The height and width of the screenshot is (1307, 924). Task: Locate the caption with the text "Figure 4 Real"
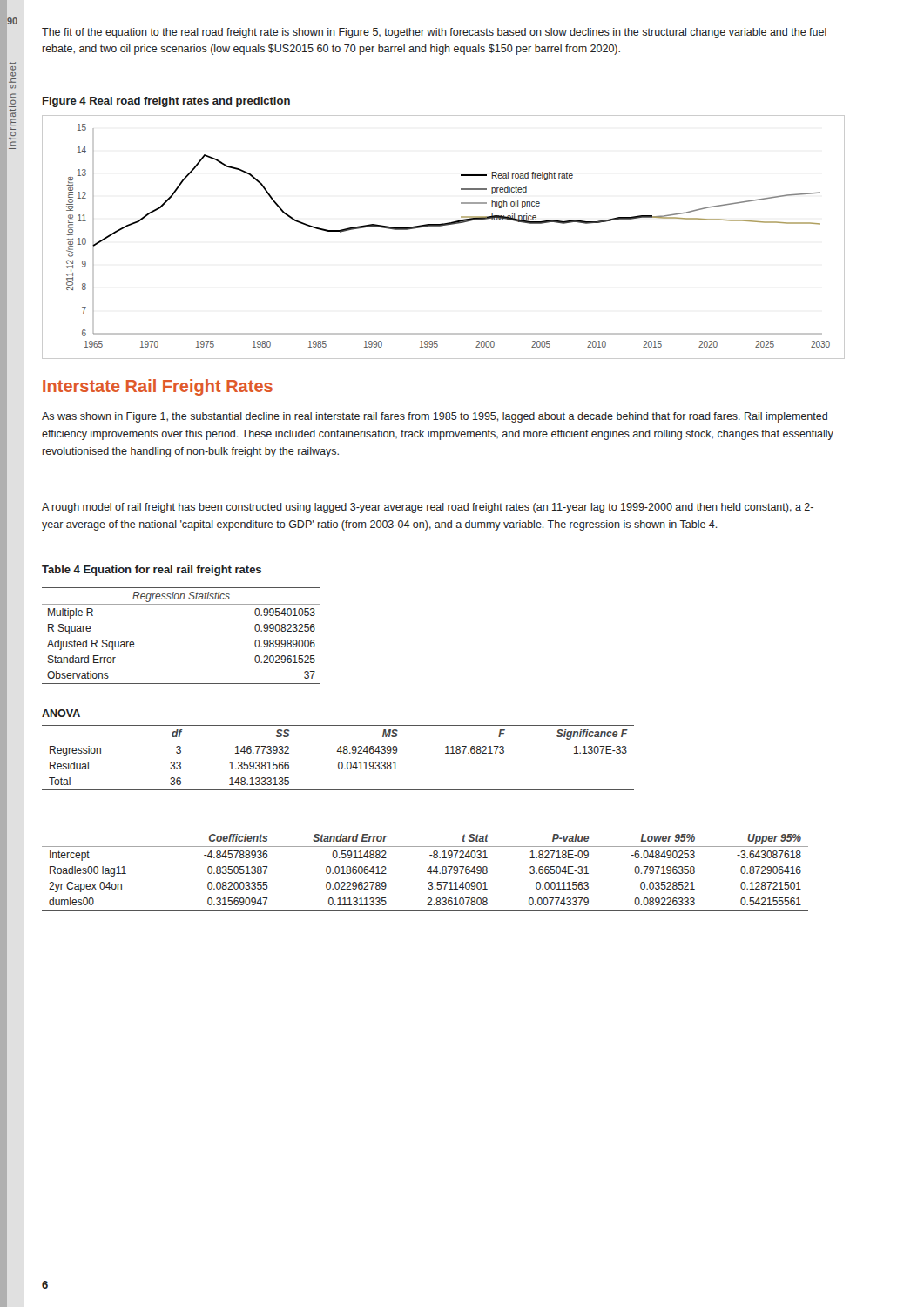coord(166,101)
